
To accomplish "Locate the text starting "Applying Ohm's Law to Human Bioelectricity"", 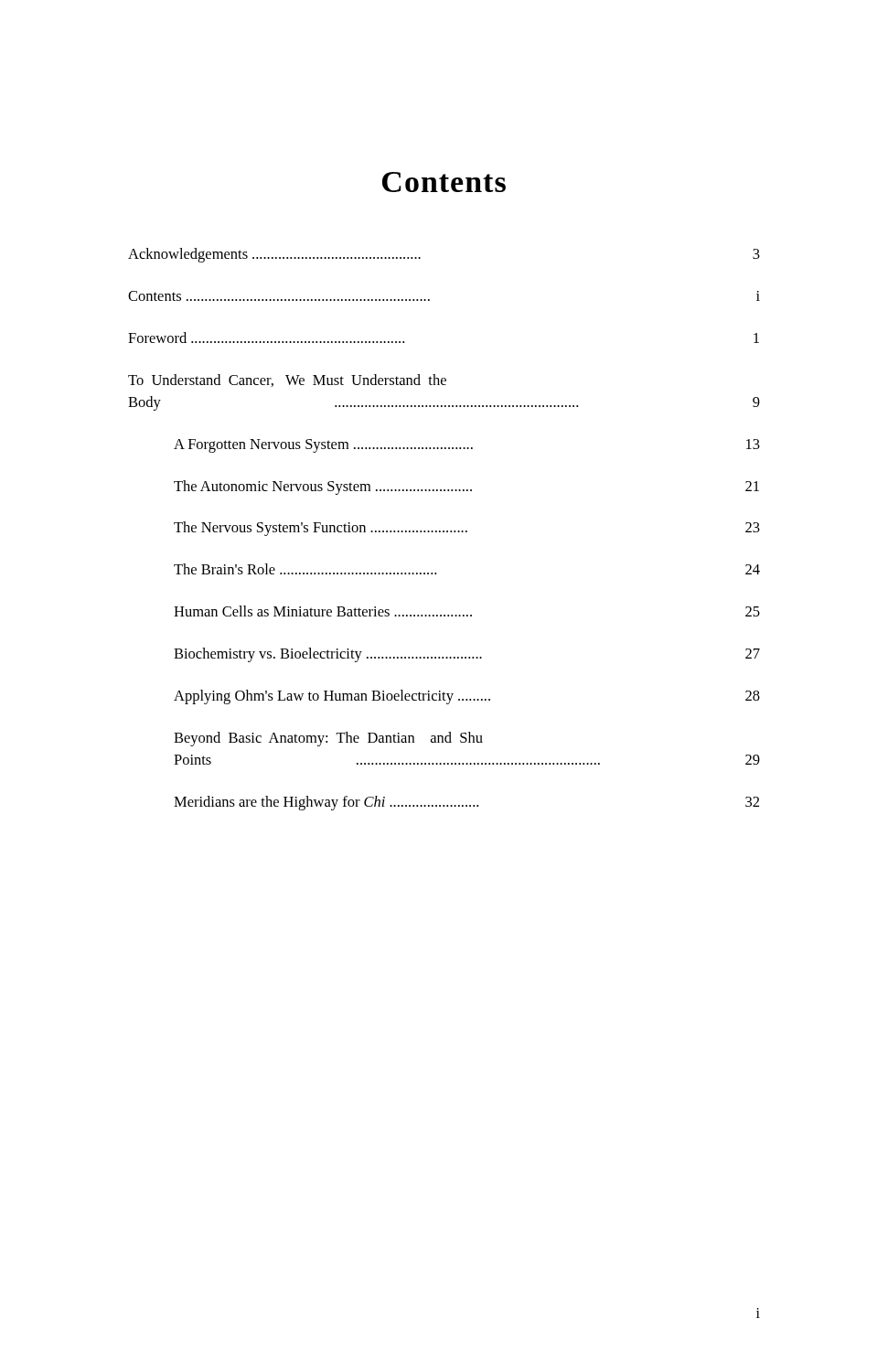I will point(467,696).
